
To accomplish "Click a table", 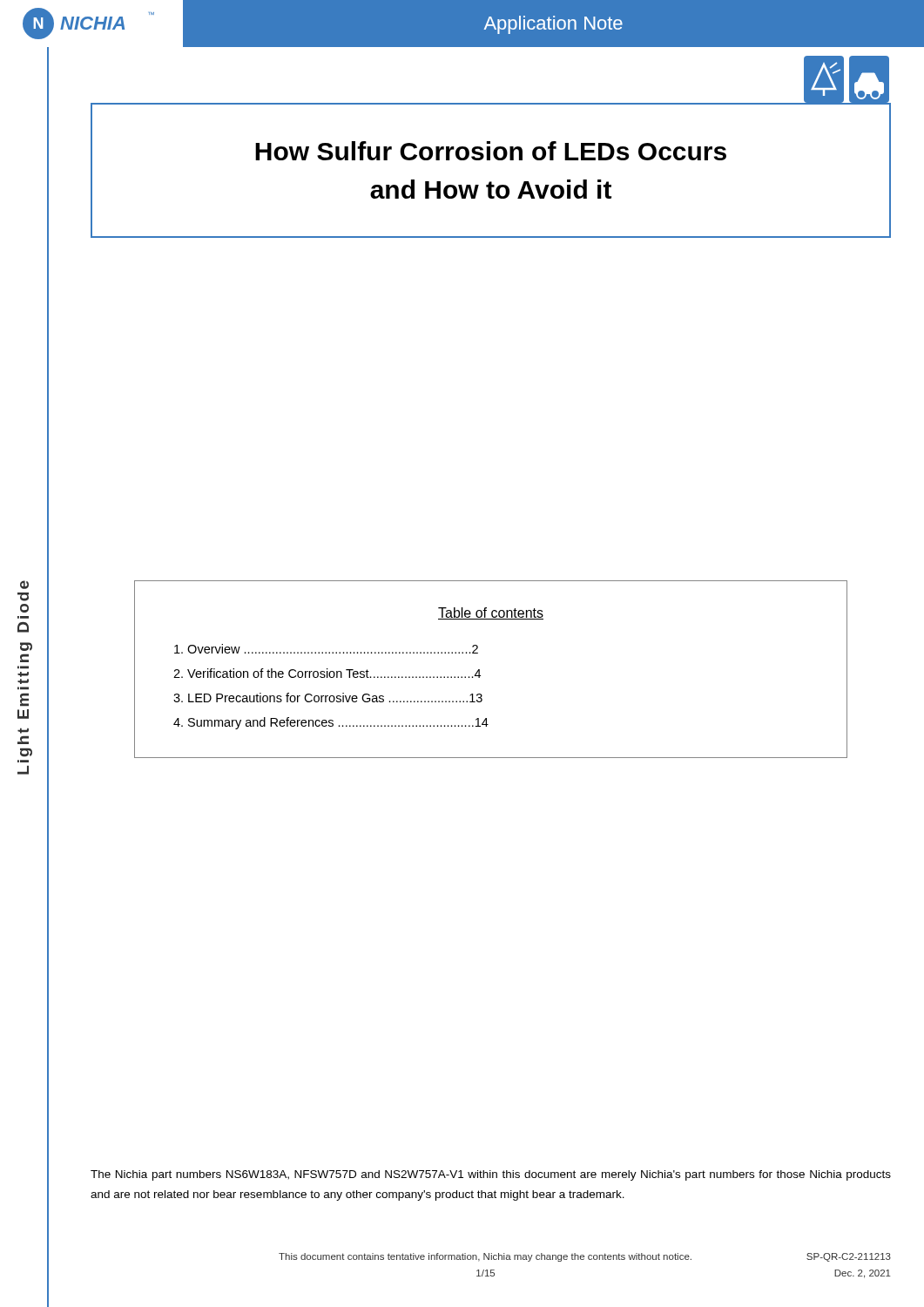I will coord(491,669).
